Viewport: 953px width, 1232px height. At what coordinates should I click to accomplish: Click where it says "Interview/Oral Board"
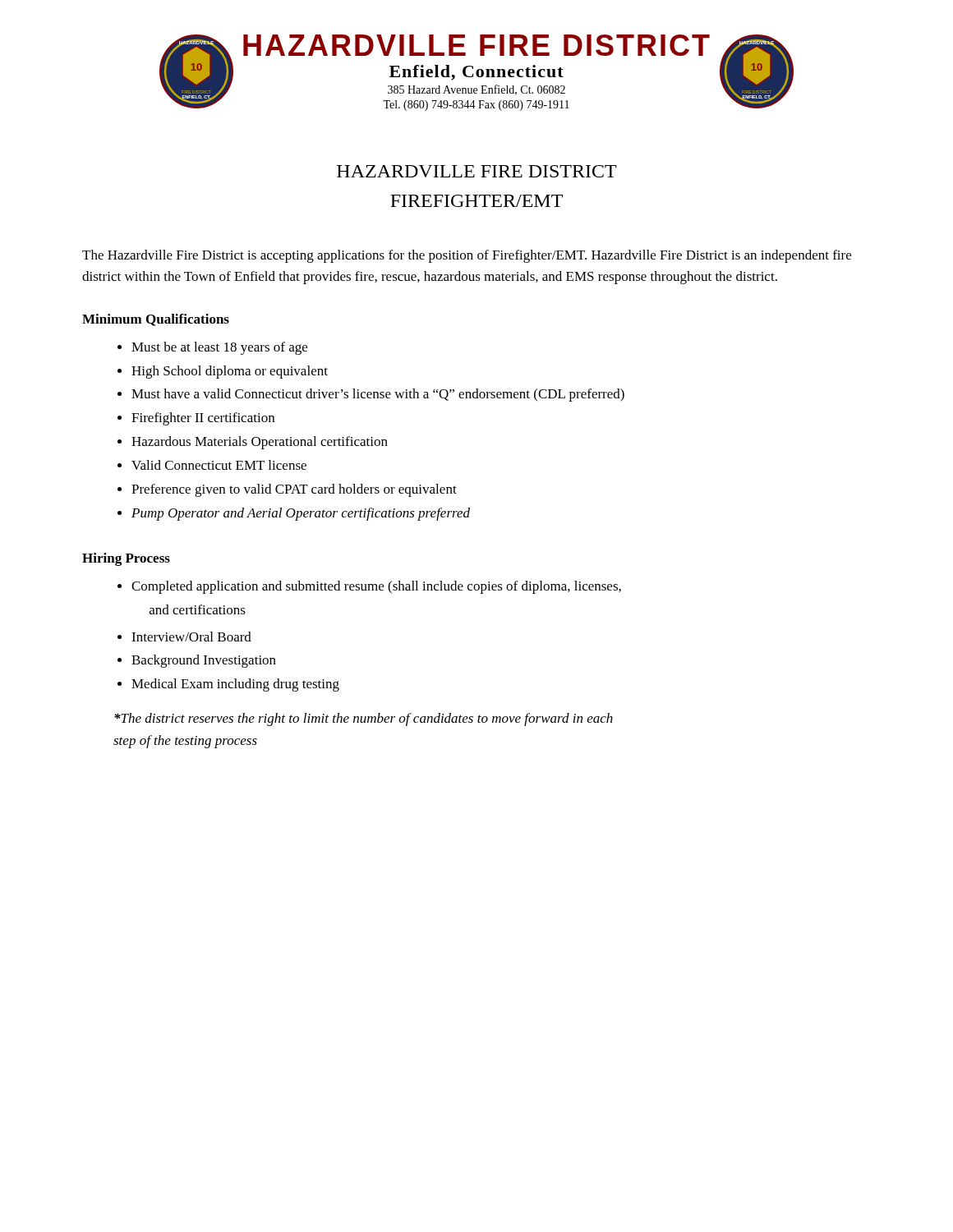pos(191,637)
